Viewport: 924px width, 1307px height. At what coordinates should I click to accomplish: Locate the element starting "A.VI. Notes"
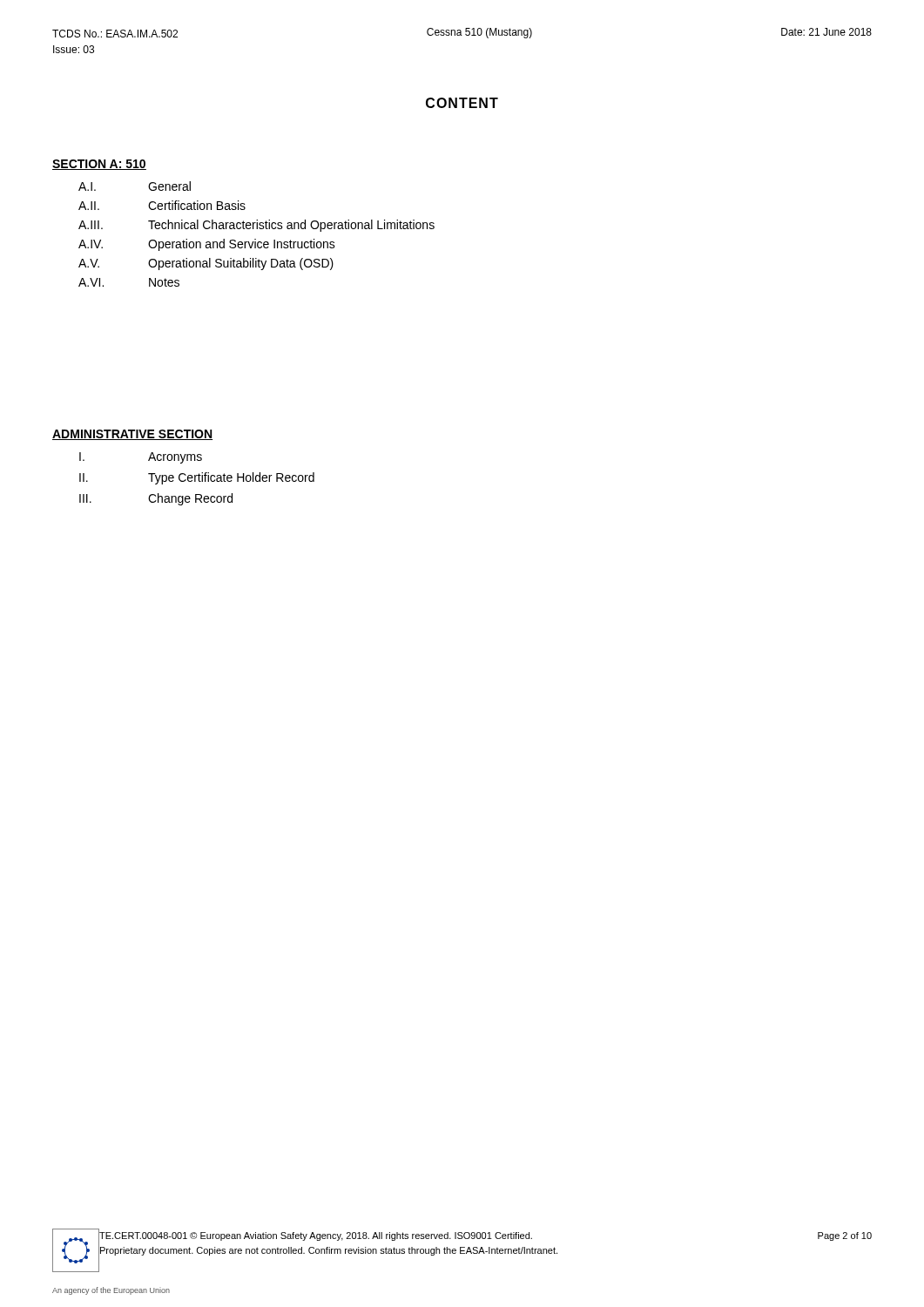[x=95, y=282]
